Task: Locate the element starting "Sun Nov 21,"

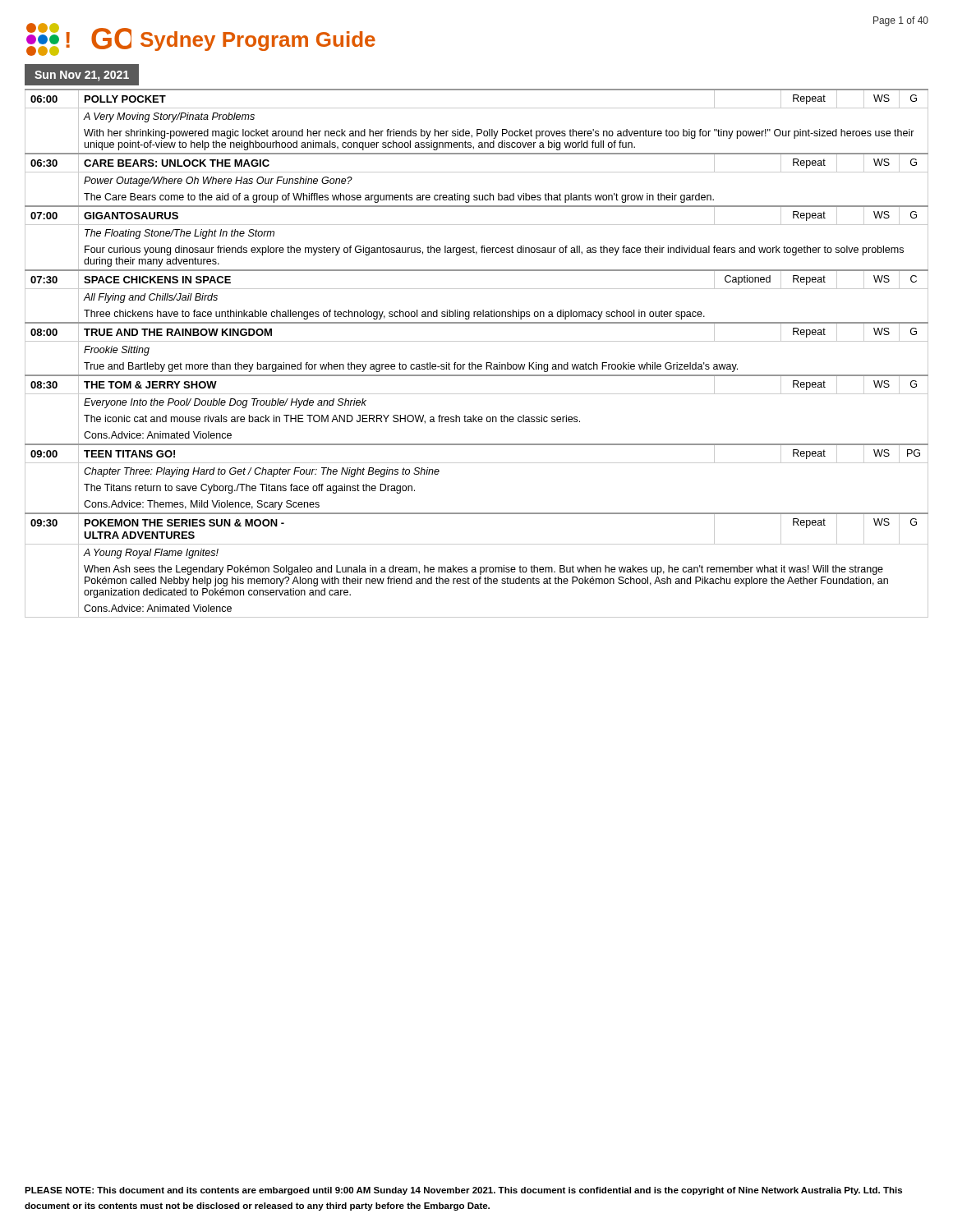Action: click(x=82, y=75)
